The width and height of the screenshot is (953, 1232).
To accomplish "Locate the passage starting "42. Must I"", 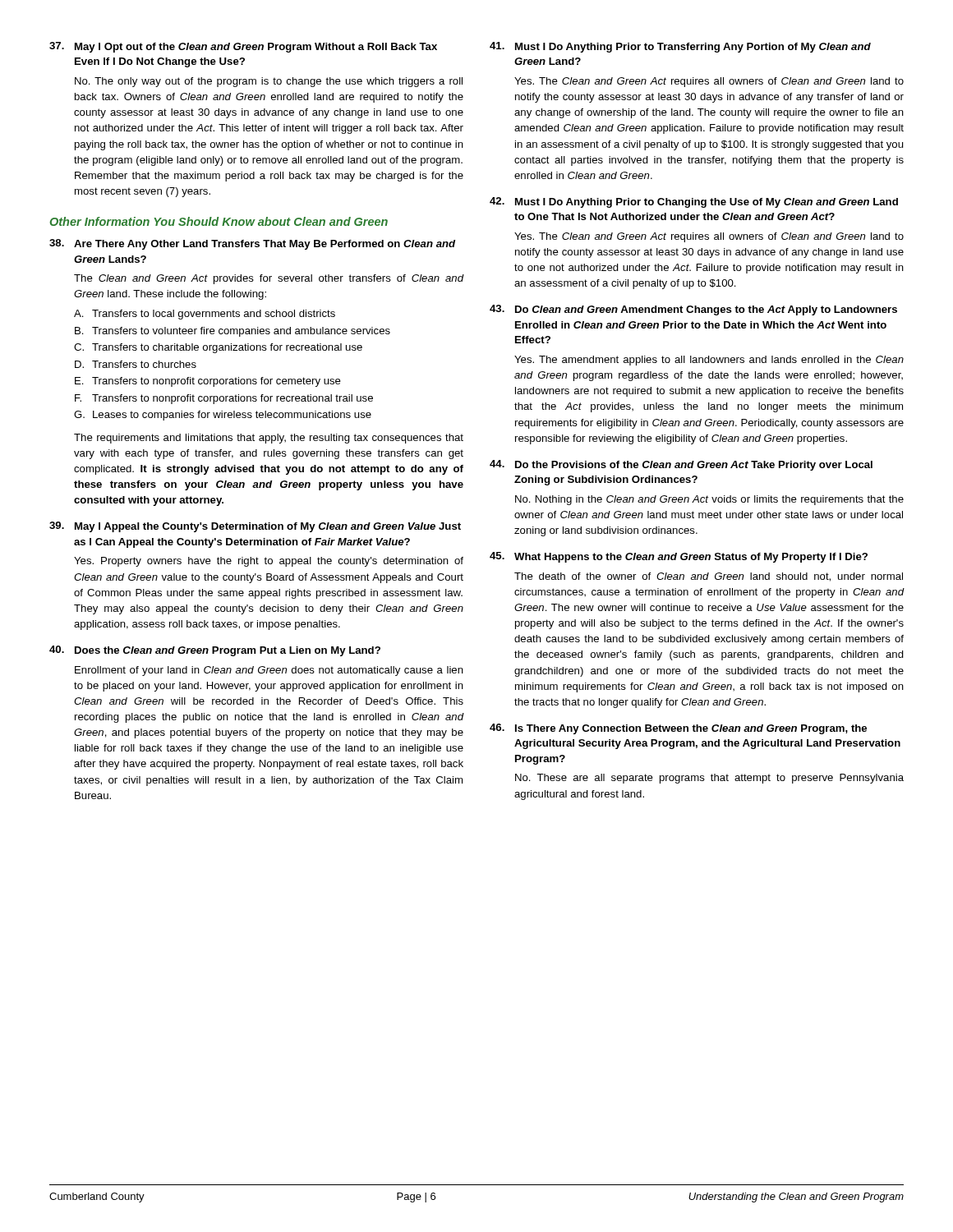I will click(x=697, y=243).
